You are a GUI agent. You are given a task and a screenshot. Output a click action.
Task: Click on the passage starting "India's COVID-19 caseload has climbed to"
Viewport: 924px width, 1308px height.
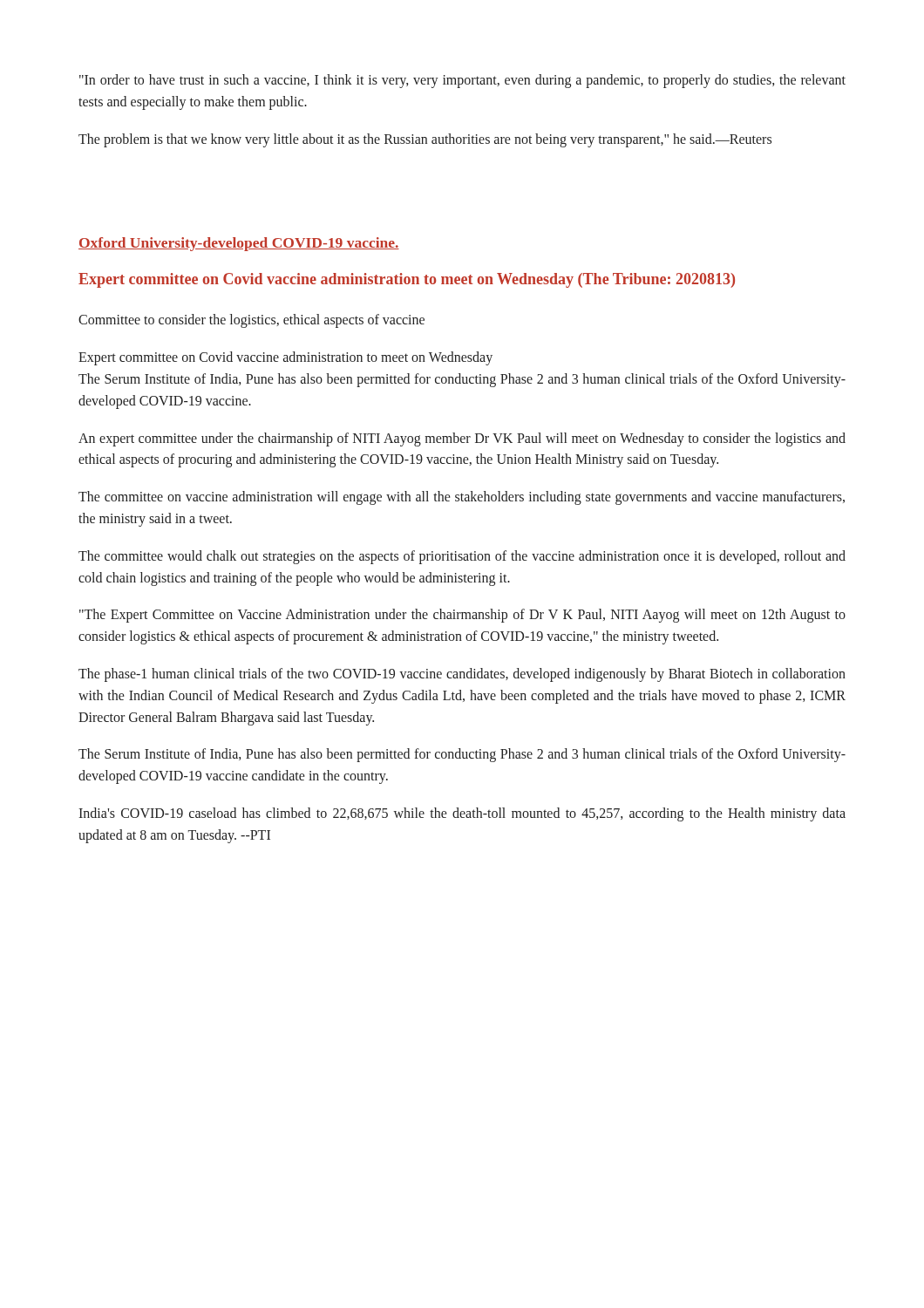(x=462, y=824)
